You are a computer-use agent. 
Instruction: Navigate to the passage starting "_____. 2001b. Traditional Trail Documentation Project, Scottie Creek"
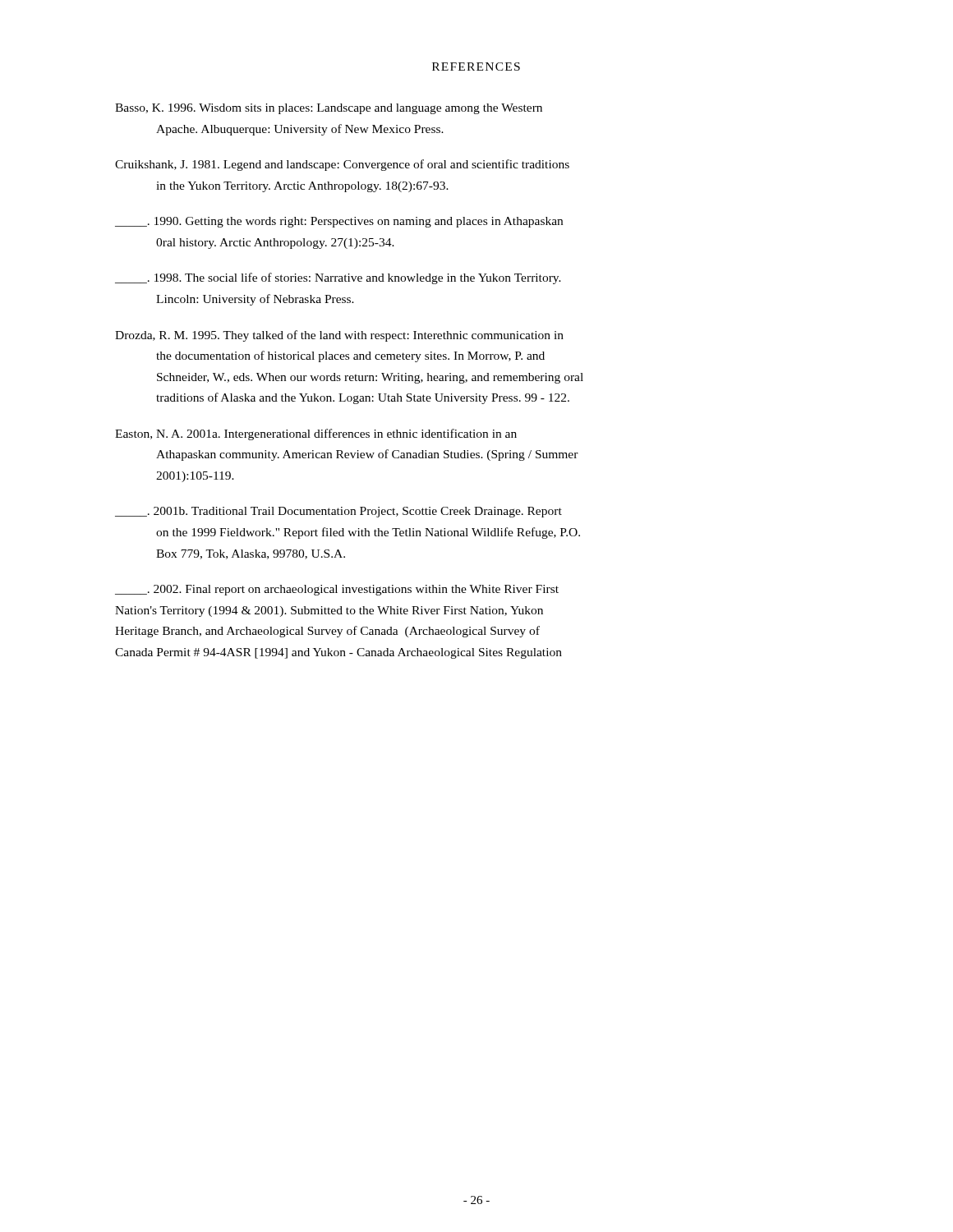coord(476,532)
